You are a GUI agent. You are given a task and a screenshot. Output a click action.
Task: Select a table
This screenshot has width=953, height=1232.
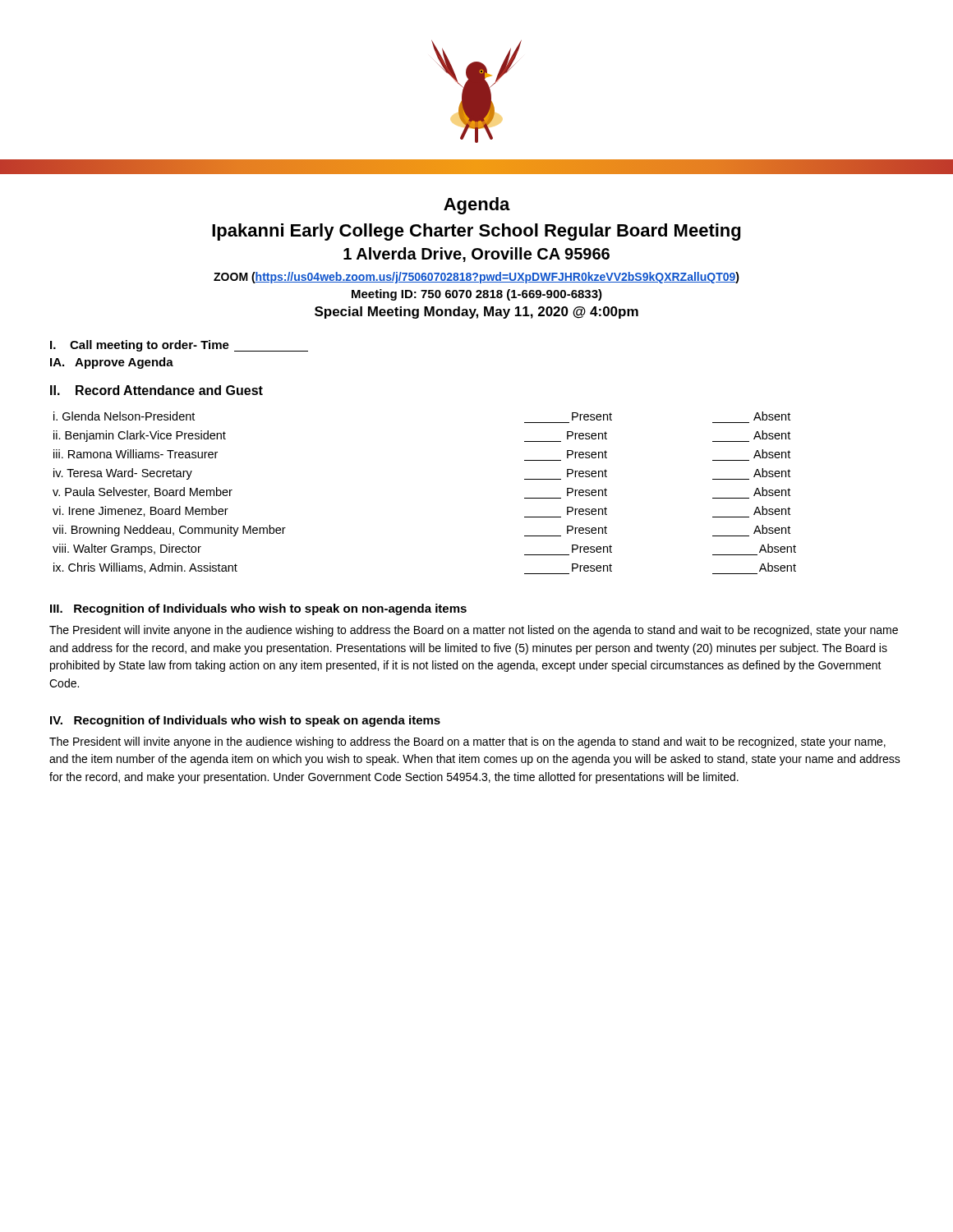(x=476, y=492)
